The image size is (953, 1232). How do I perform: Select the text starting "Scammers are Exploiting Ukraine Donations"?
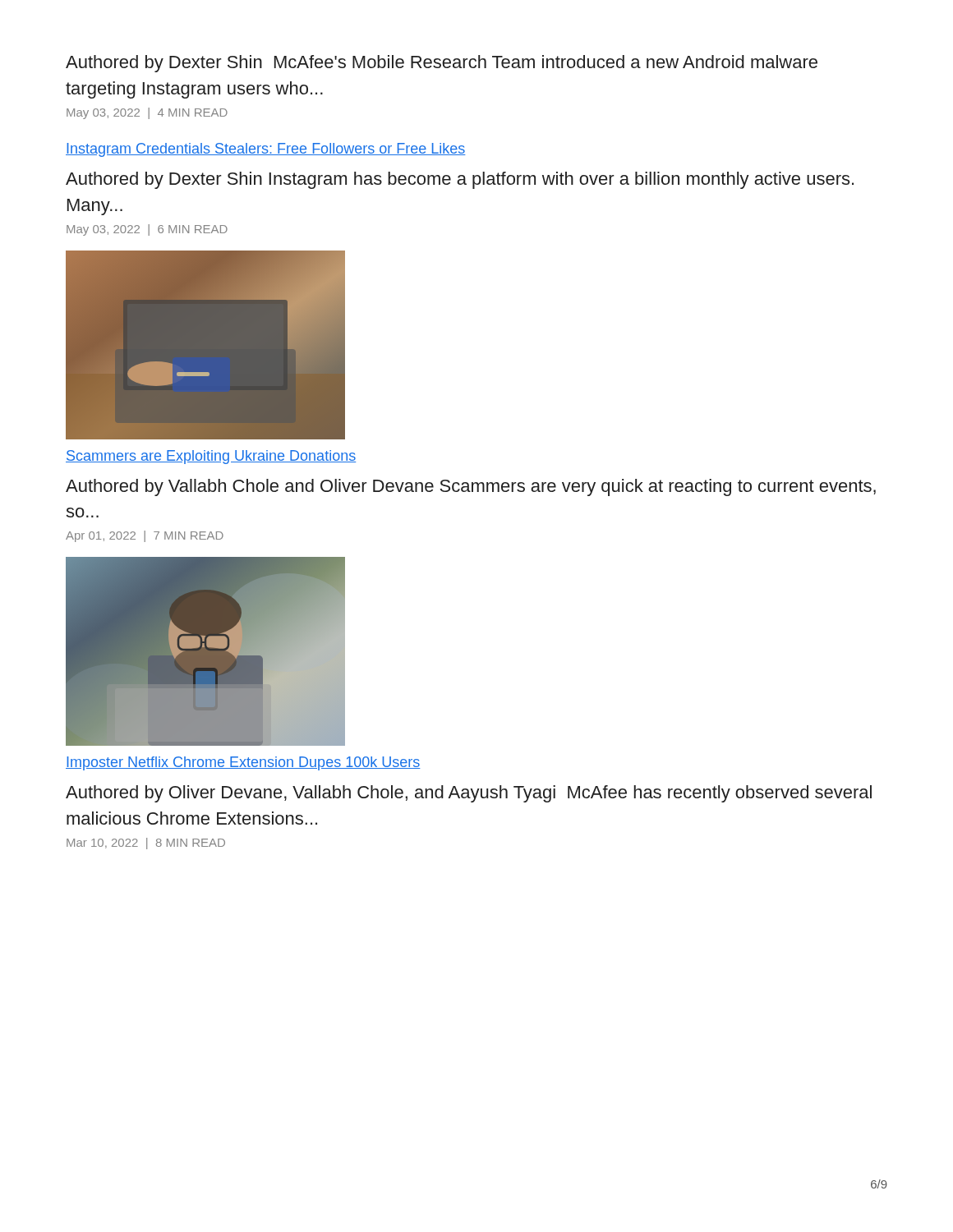(x=211, y=455)
